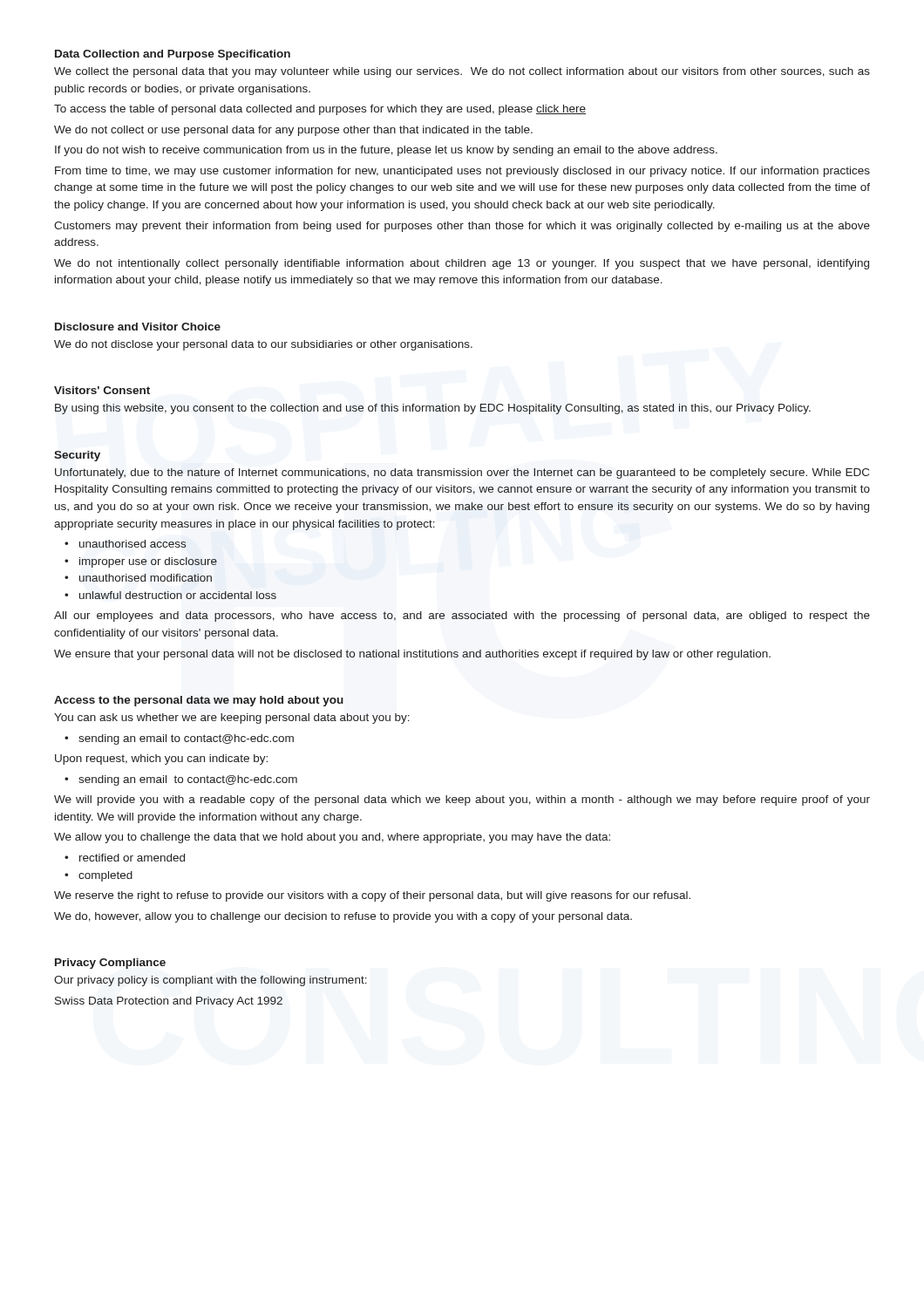This screenshot has width=924, height=1308.
Task: Locate the text block with the text "You can ask us whether we are keeping"
Action: [232, 719]
